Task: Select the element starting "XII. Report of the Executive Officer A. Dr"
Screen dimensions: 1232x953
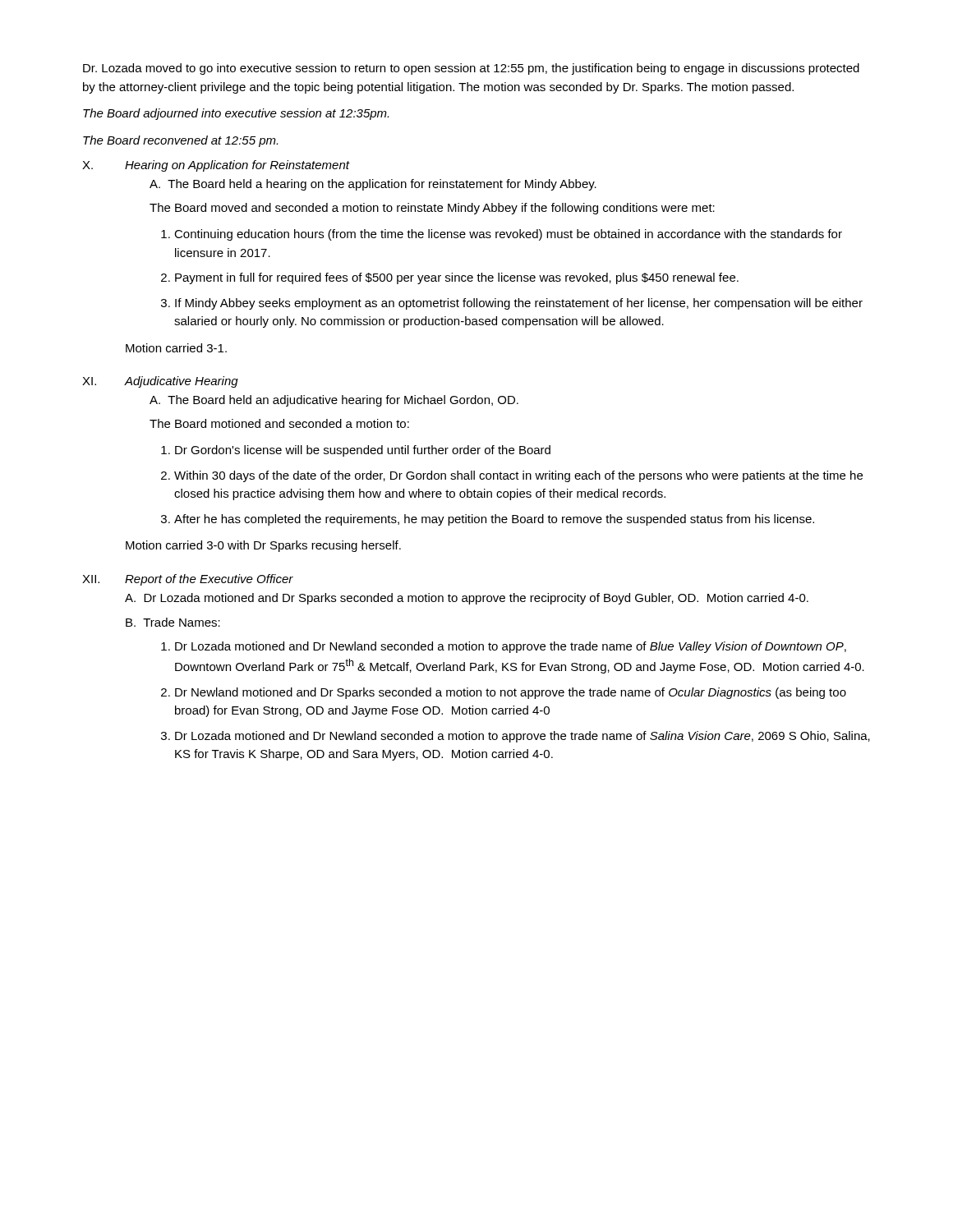Action: 476,671
